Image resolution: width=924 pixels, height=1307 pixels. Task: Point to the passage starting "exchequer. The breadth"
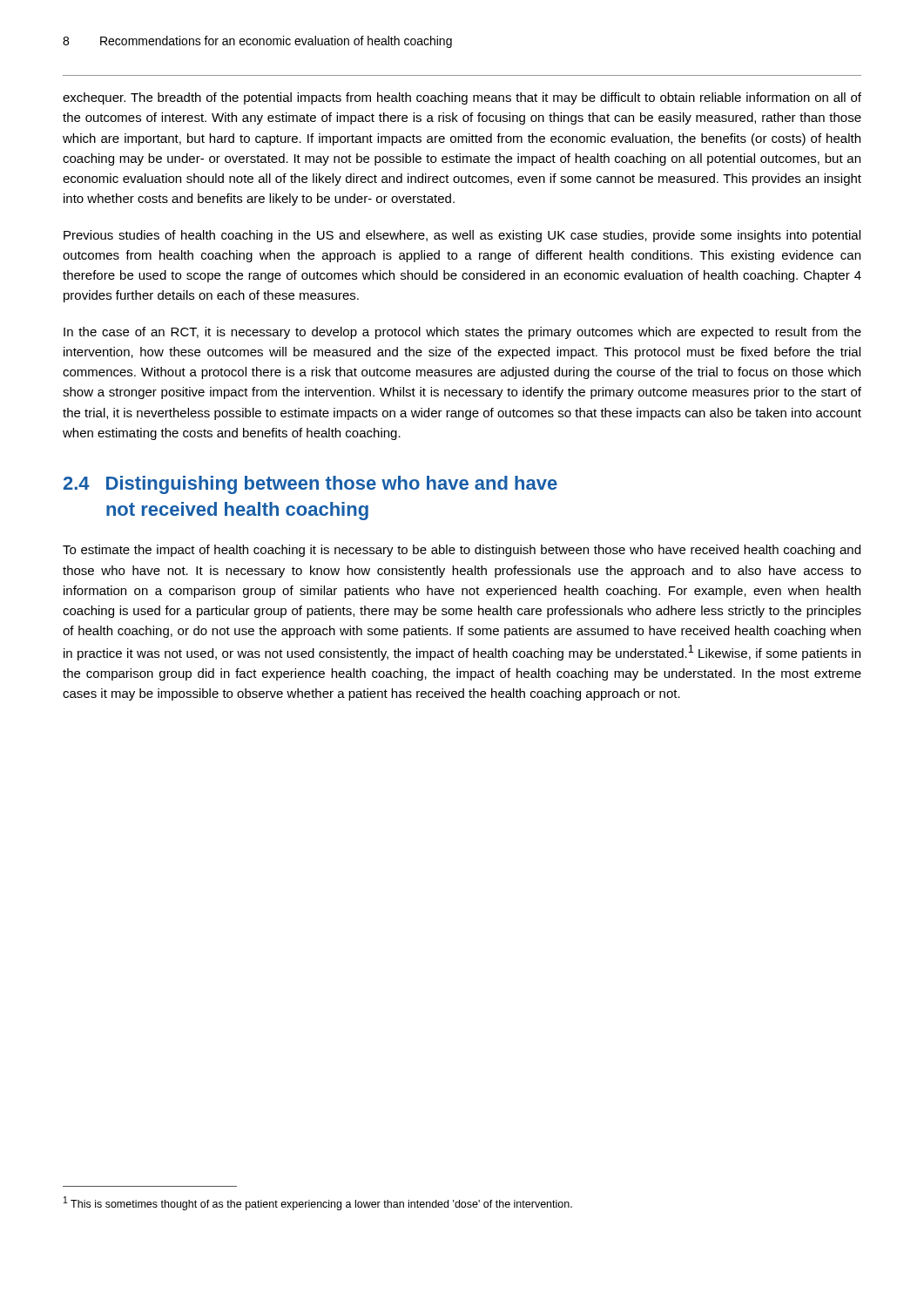pyautogui.click(x=462, y=148)
